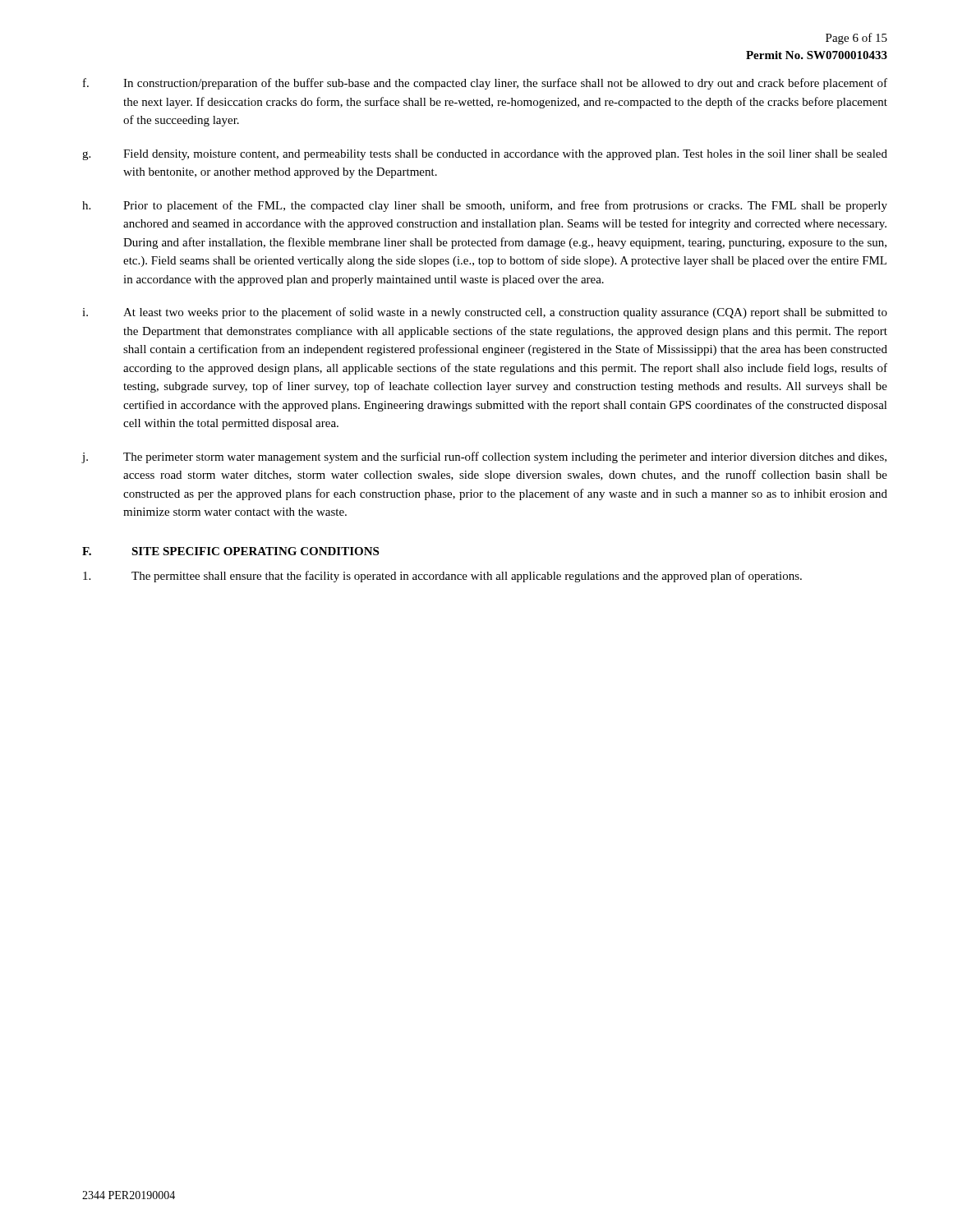Select the text starting "F. SITE SPECIFIC"

231,551
